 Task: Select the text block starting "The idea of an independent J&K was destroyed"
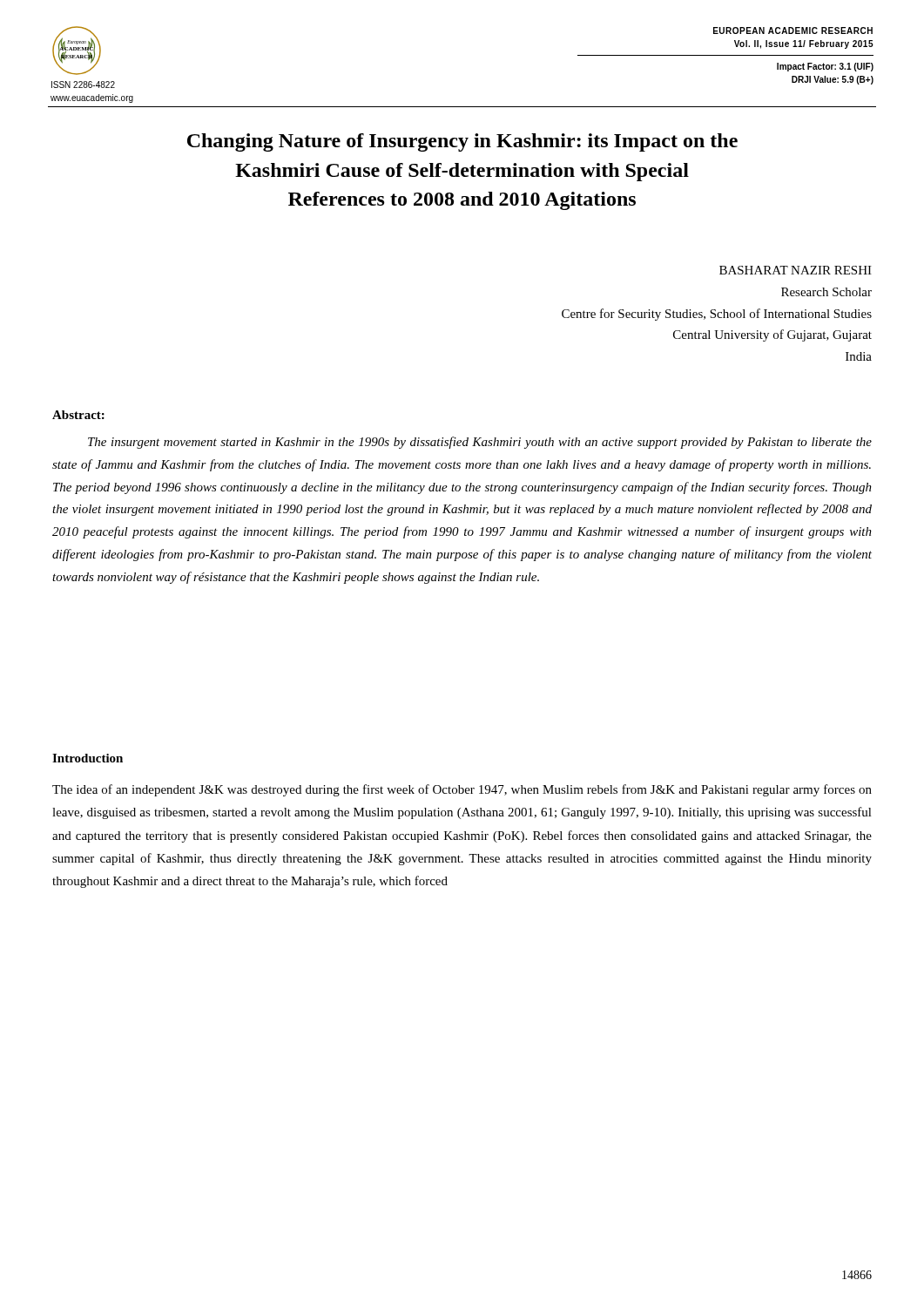[x=462, y=835]
